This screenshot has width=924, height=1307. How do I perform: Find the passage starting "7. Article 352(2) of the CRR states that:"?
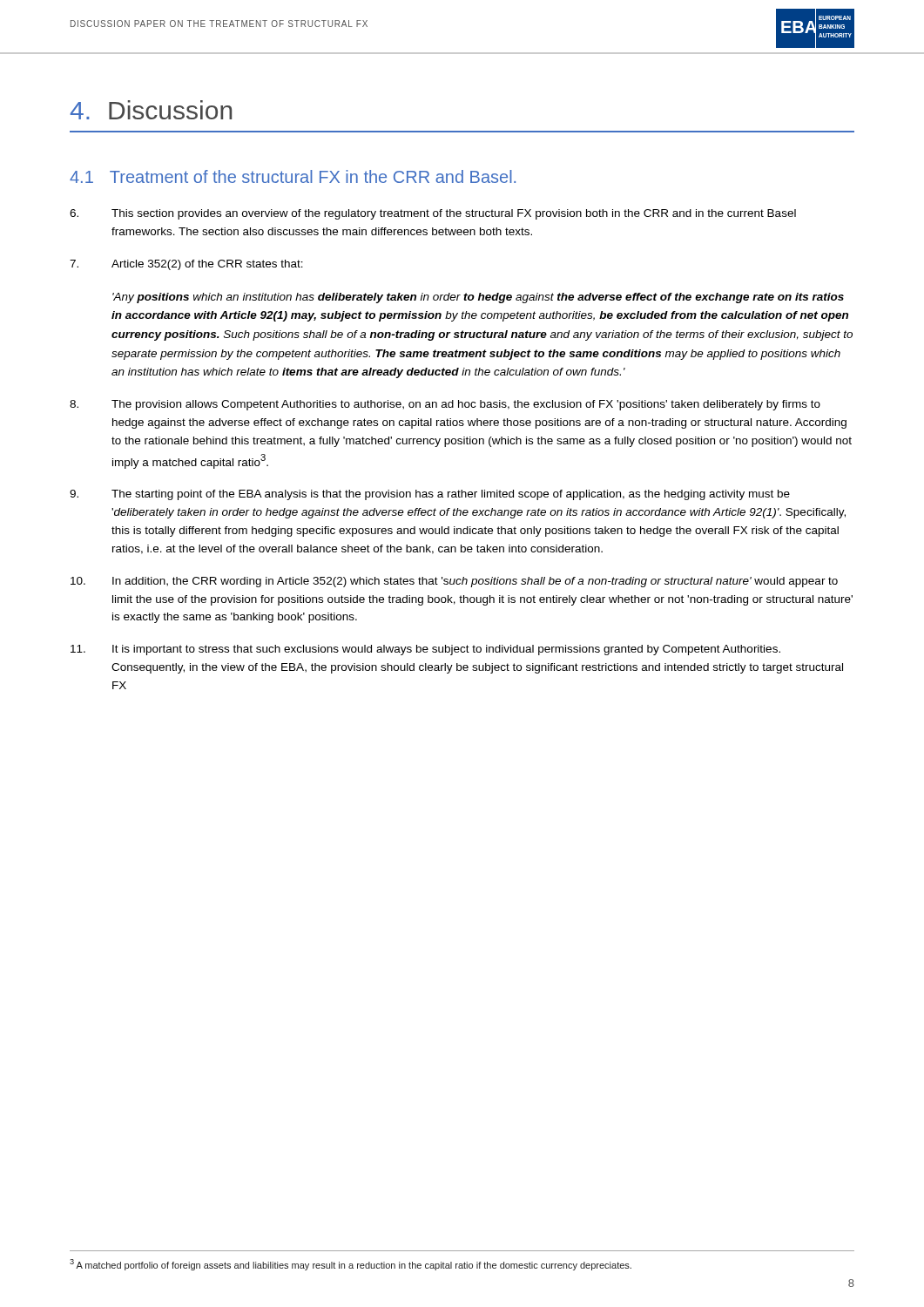coord(186,265)
